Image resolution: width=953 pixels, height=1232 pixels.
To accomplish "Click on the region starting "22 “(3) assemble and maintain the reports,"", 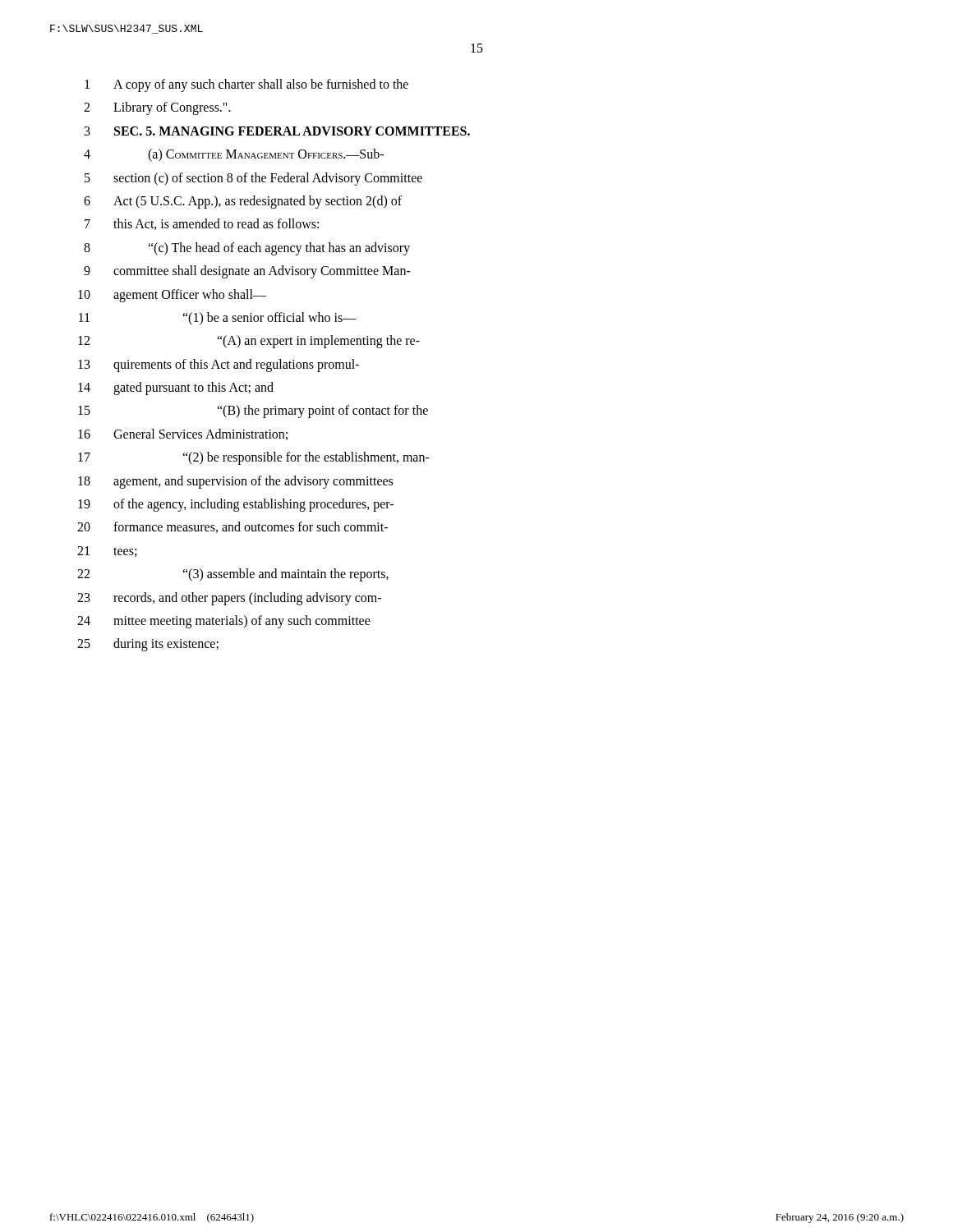I will (233, 575).
